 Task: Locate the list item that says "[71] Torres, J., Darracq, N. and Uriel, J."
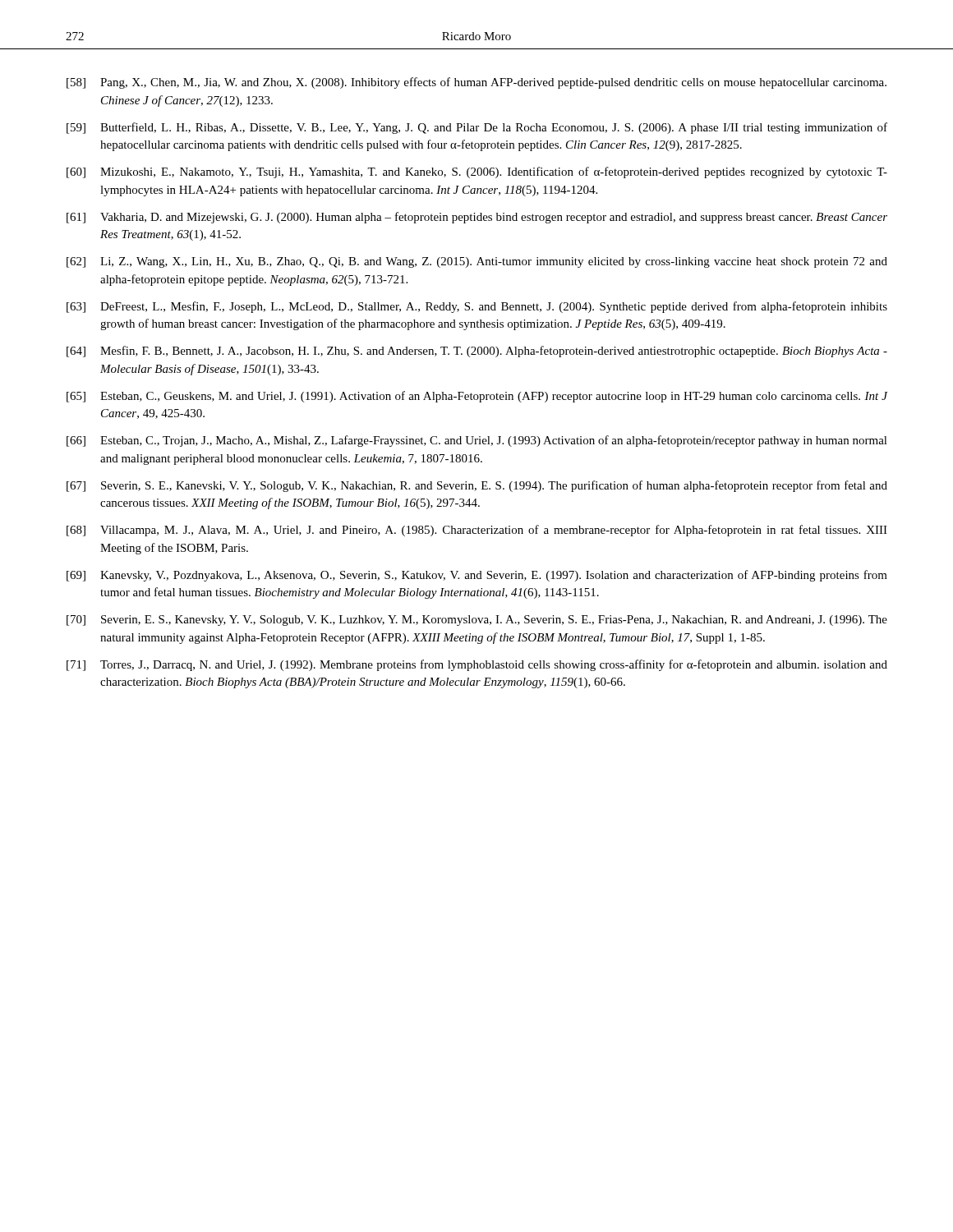point(476,674)
